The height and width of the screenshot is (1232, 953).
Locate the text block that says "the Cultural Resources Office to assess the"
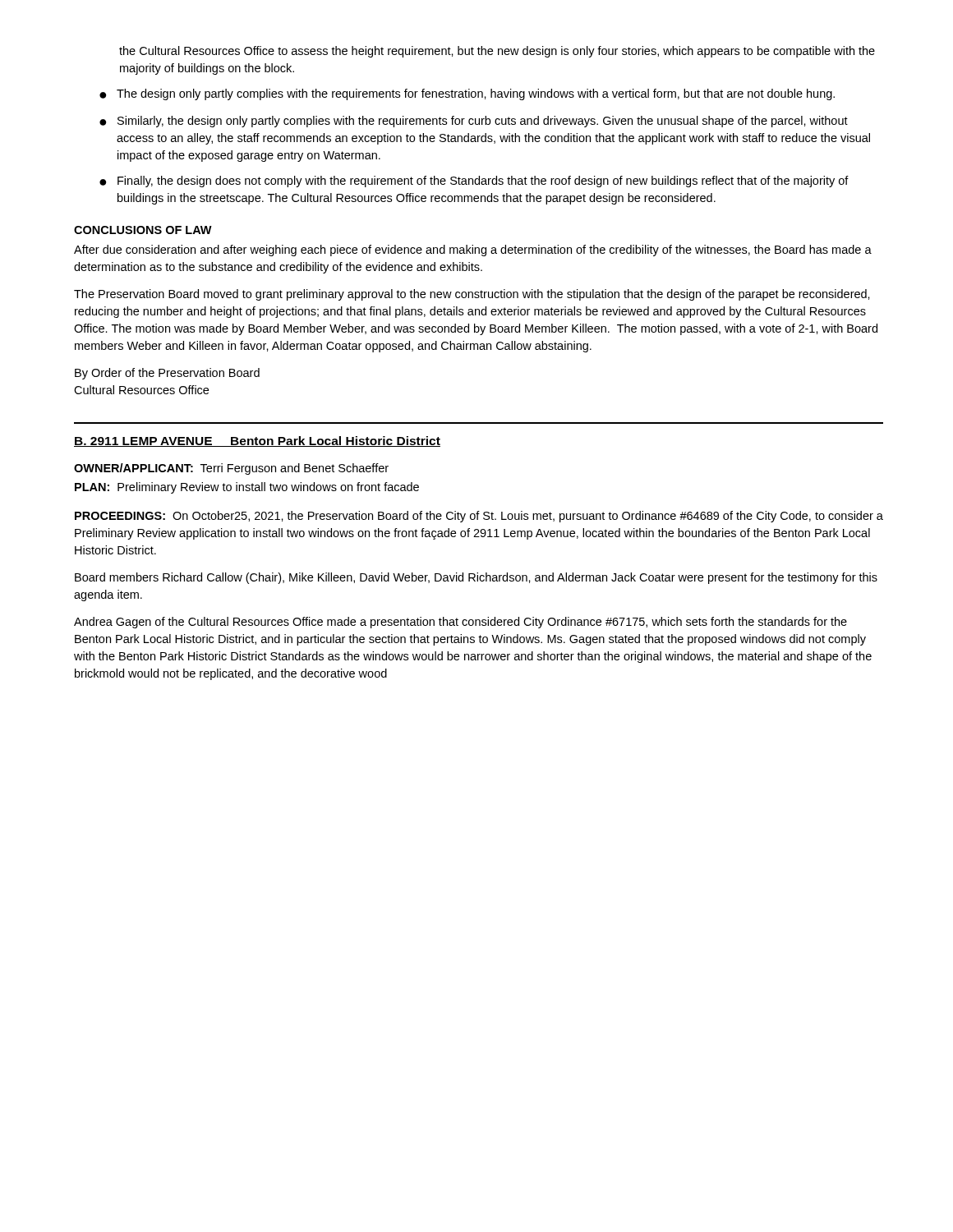coord(497,60)
